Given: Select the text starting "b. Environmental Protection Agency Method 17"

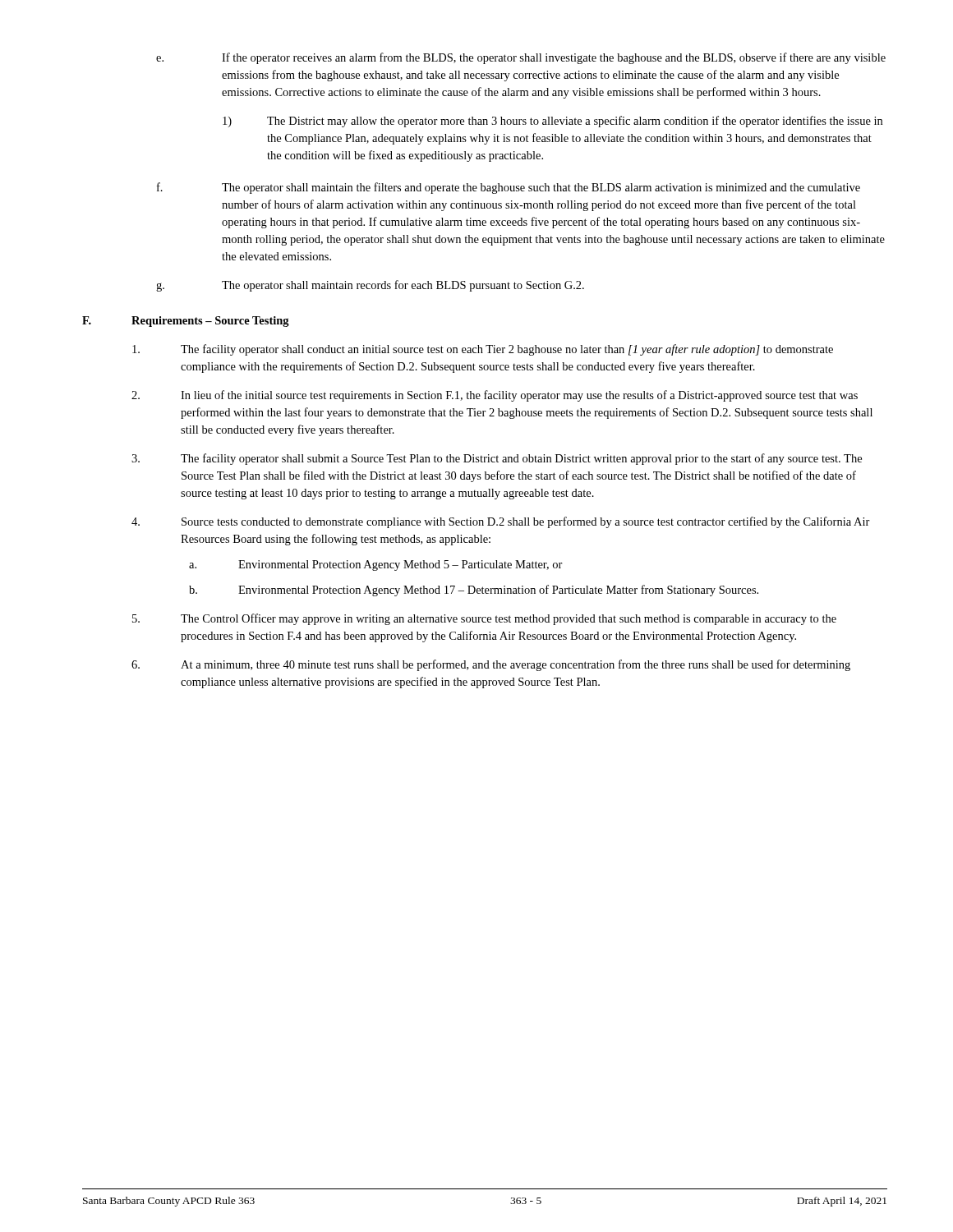Looking at the screenshot, I should coord(538,590).
